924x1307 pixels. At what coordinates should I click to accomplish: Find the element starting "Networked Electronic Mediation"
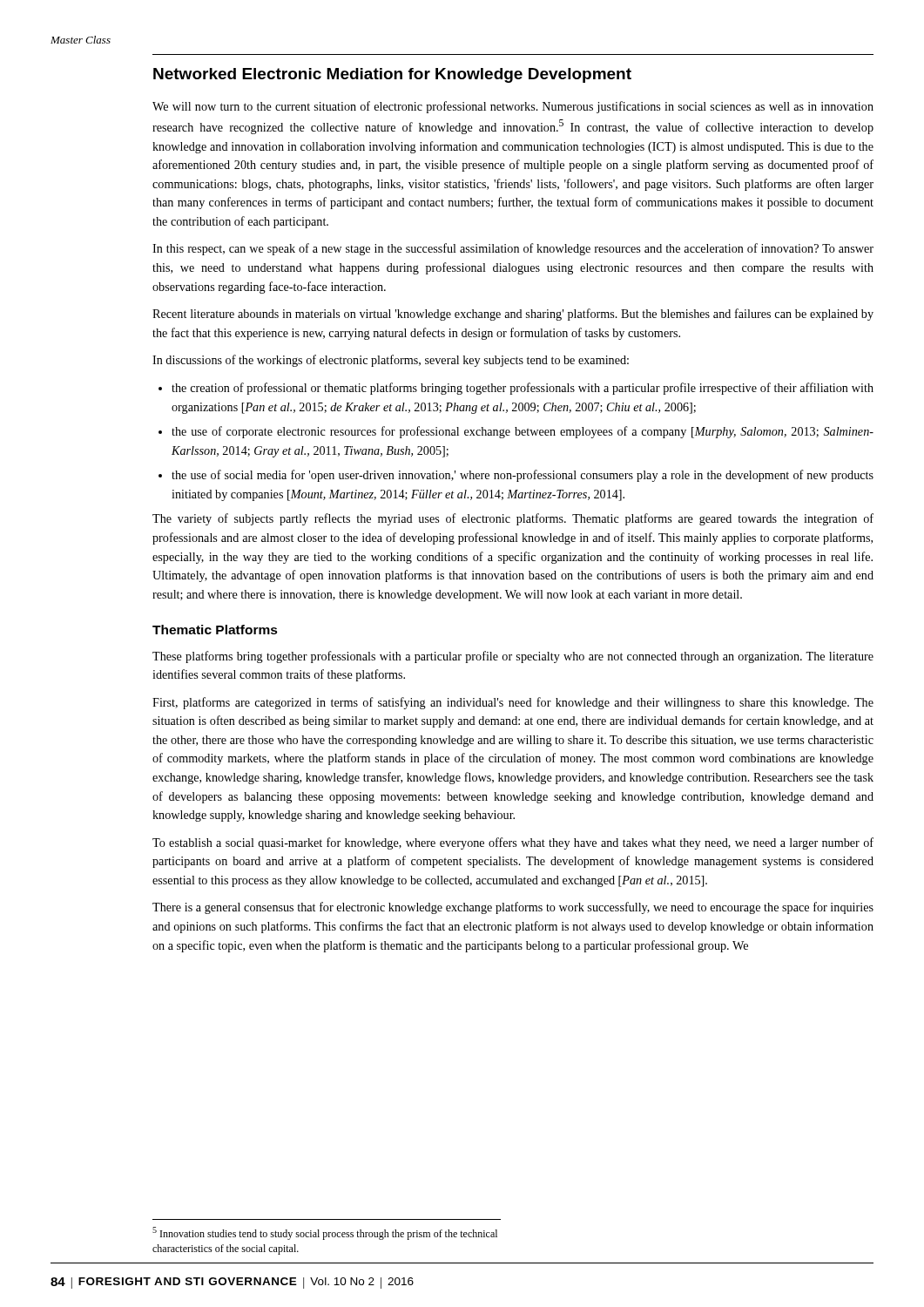513,74
